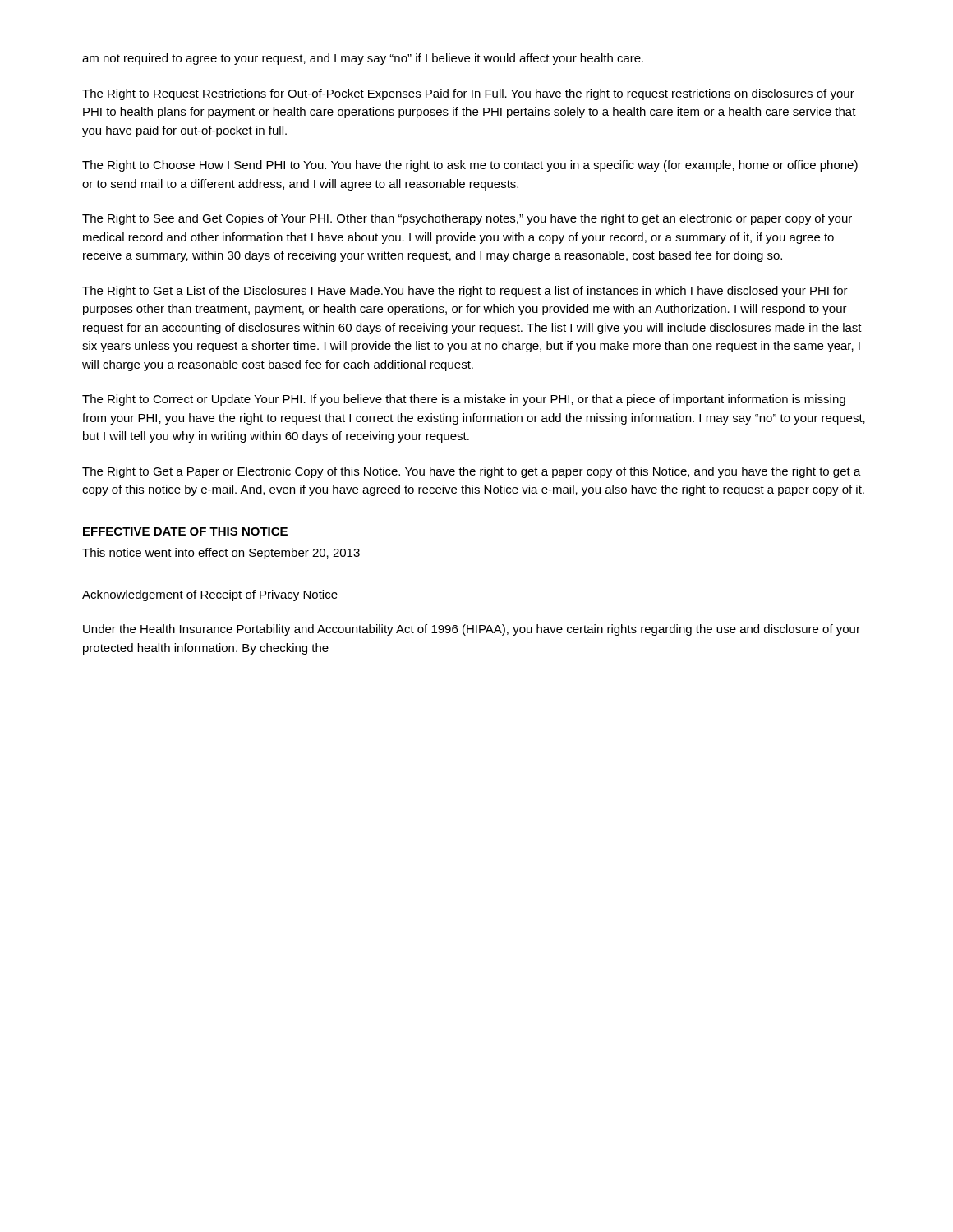Click on the text block starting "Acknowledgement of Receipt"
Image resolution: width=953 pixels, height=1232 pixels.
[210, 594]
